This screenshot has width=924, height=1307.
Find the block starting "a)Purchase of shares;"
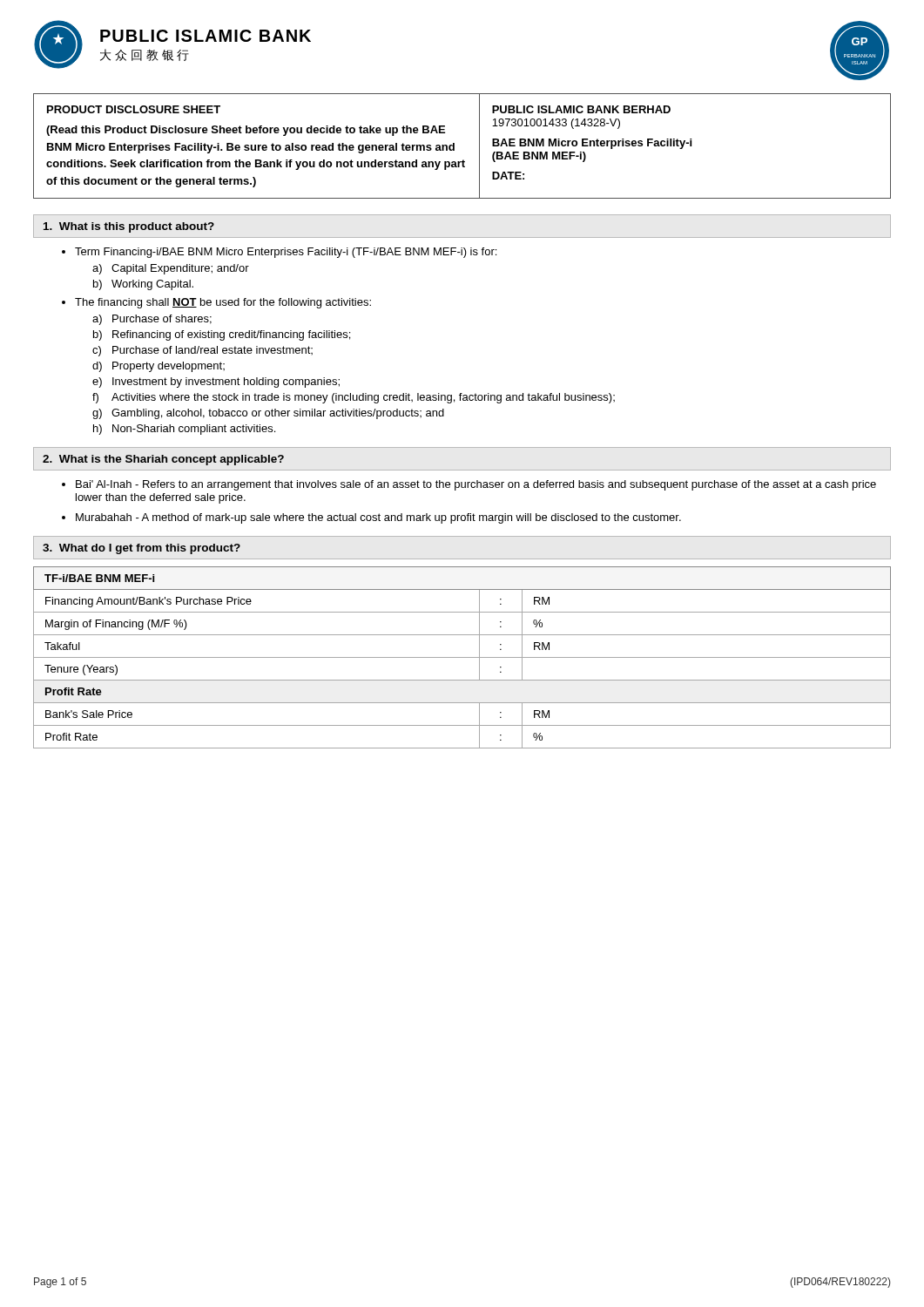(x=152, y=319)
